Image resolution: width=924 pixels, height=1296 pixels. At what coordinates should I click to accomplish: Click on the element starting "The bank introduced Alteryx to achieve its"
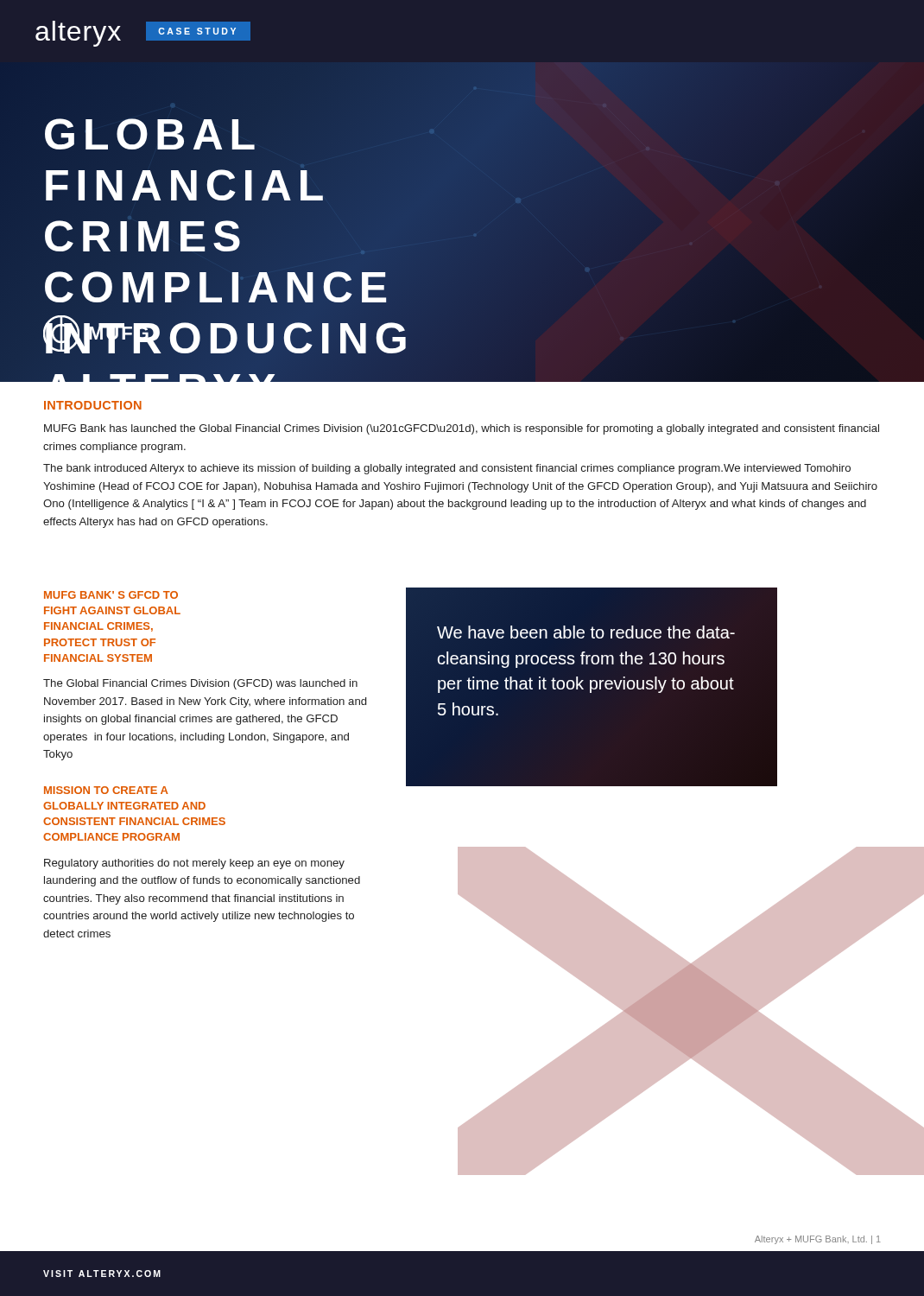click(460, 495)
